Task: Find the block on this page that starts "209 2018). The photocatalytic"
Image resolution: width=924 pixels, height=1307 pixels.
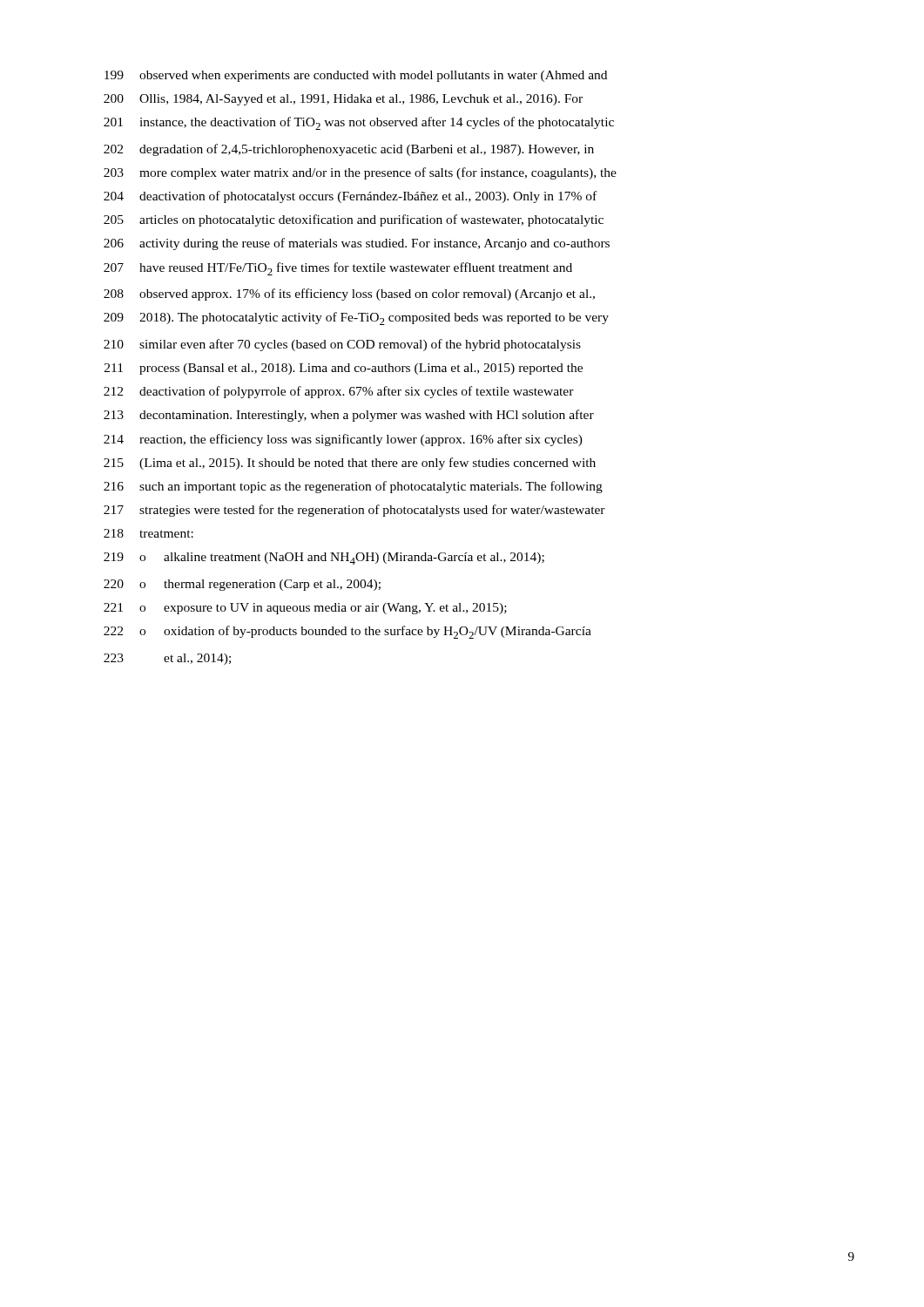Action: [x=471, y=319]
